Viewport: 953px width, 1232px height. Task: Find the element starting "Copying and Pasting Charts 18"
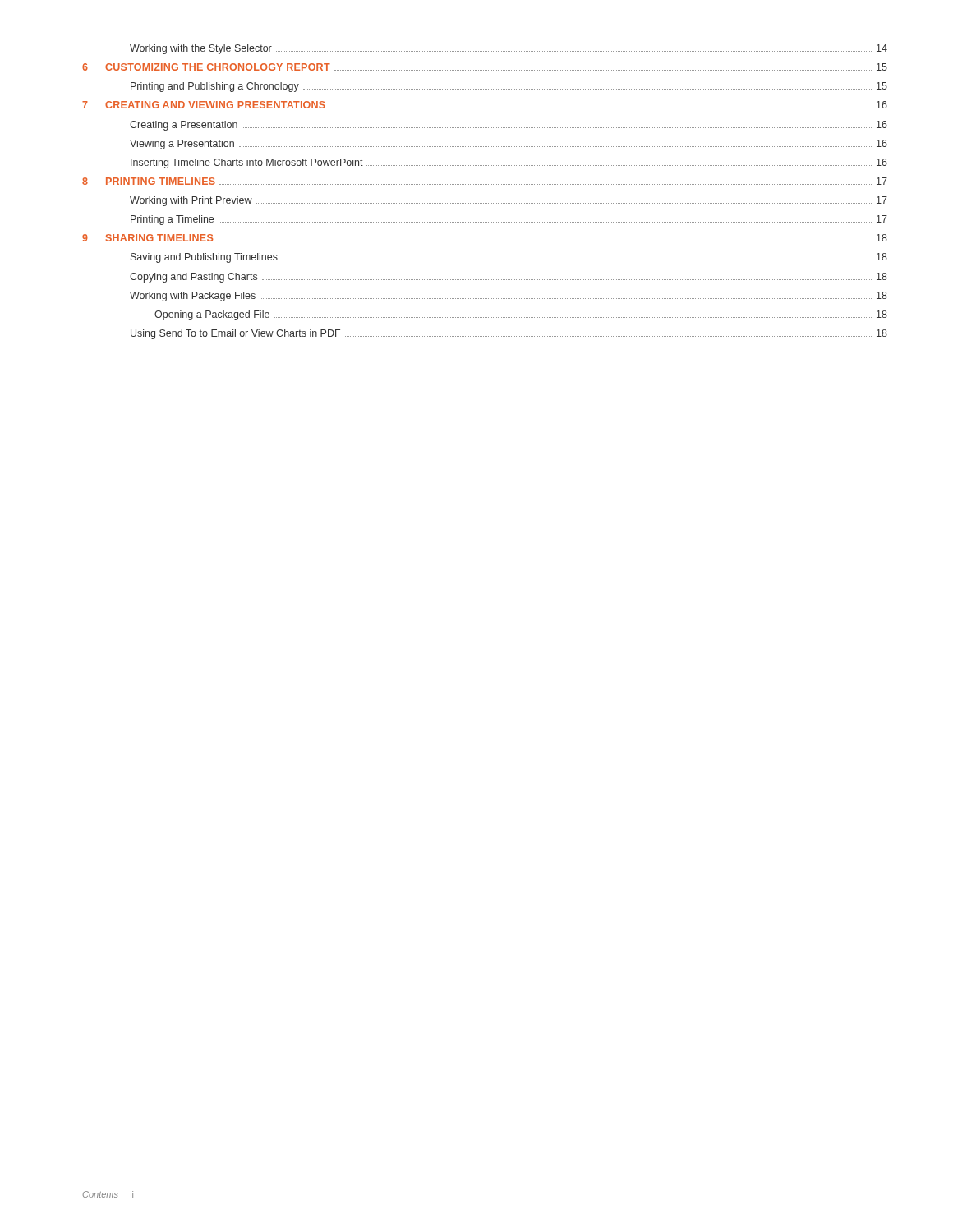(496, 277)
